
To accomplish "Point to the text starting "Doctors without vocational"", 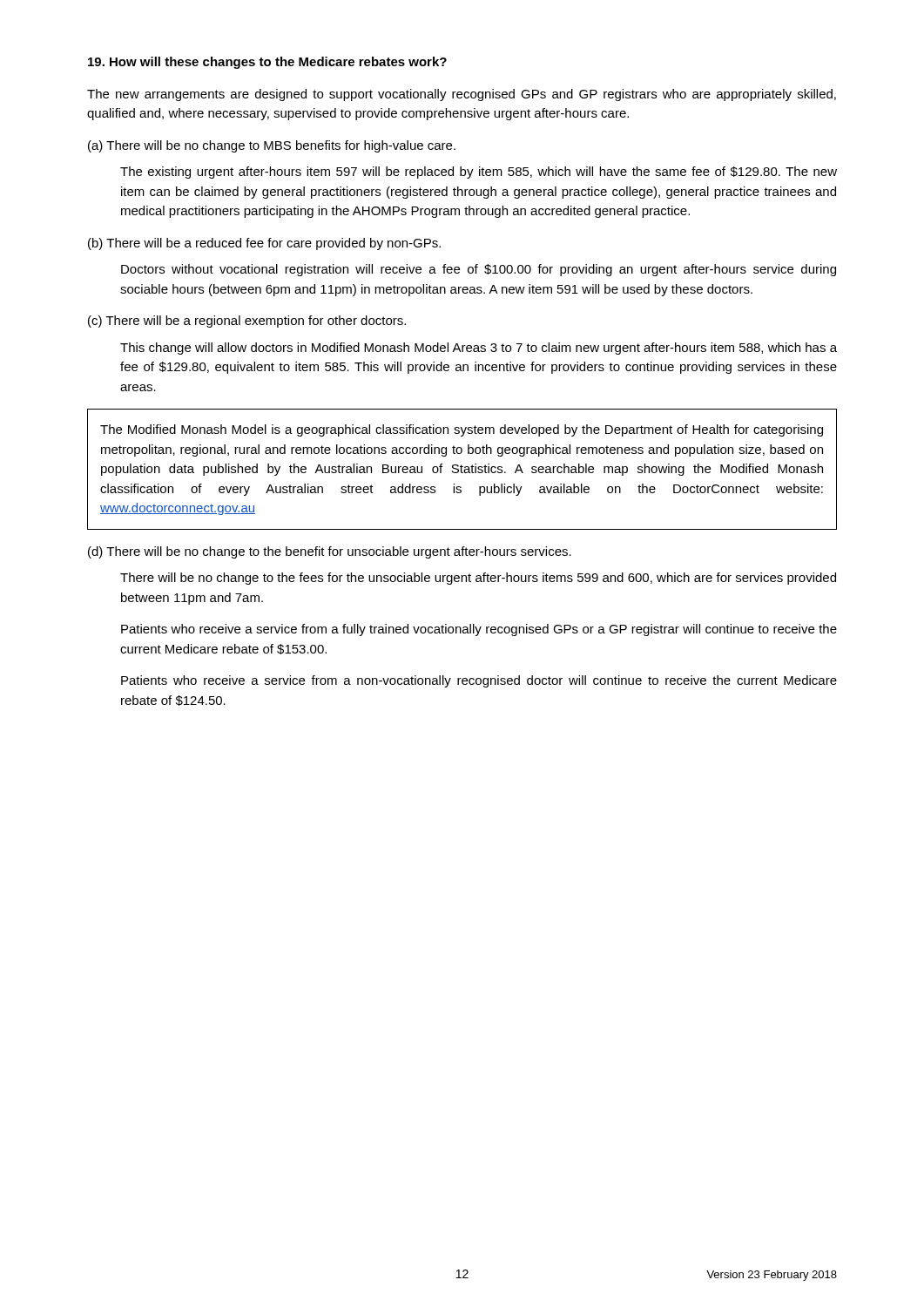I will point(479,279).
